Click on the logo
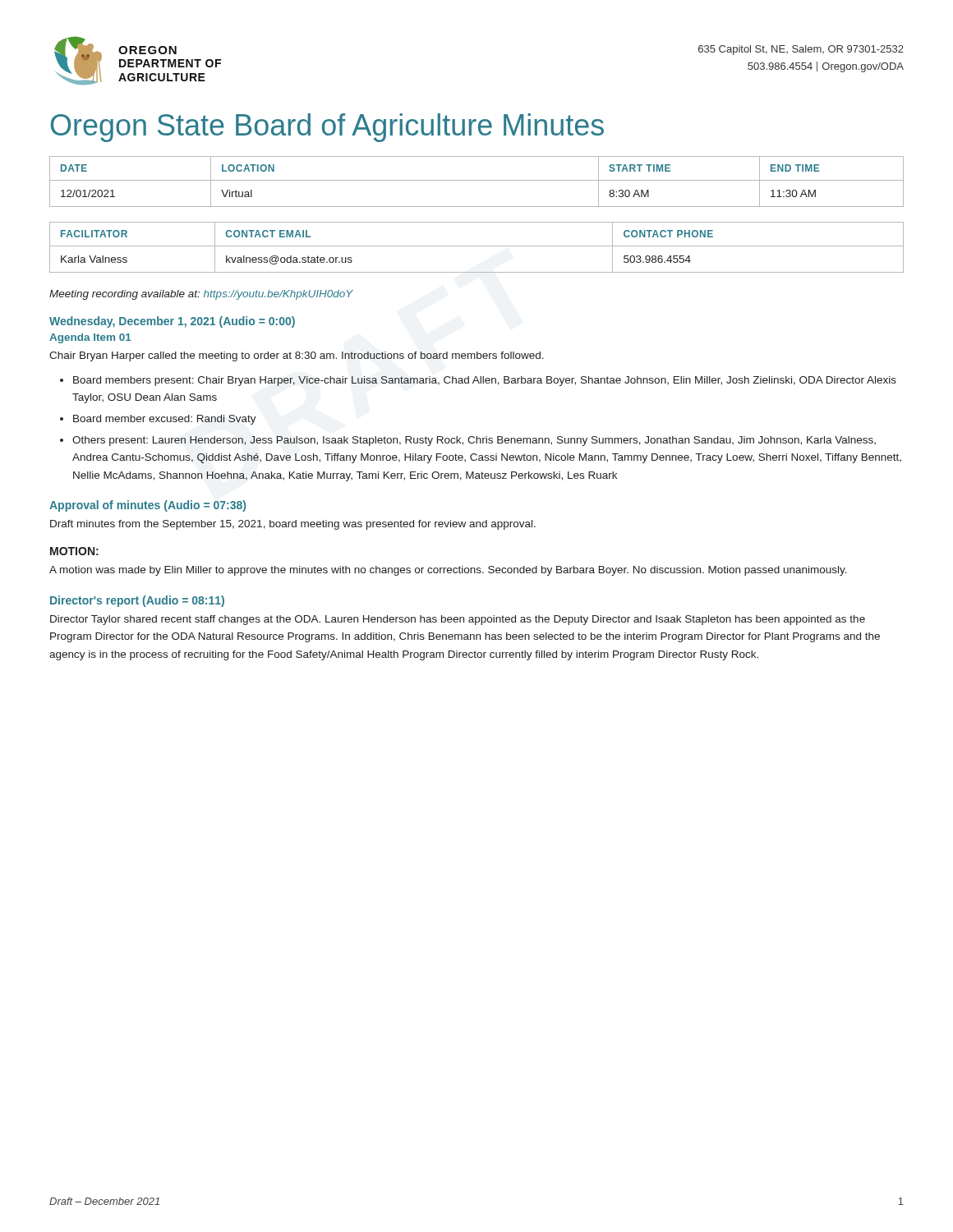Viewport: 953px width, 1232px height. [79, 64]
